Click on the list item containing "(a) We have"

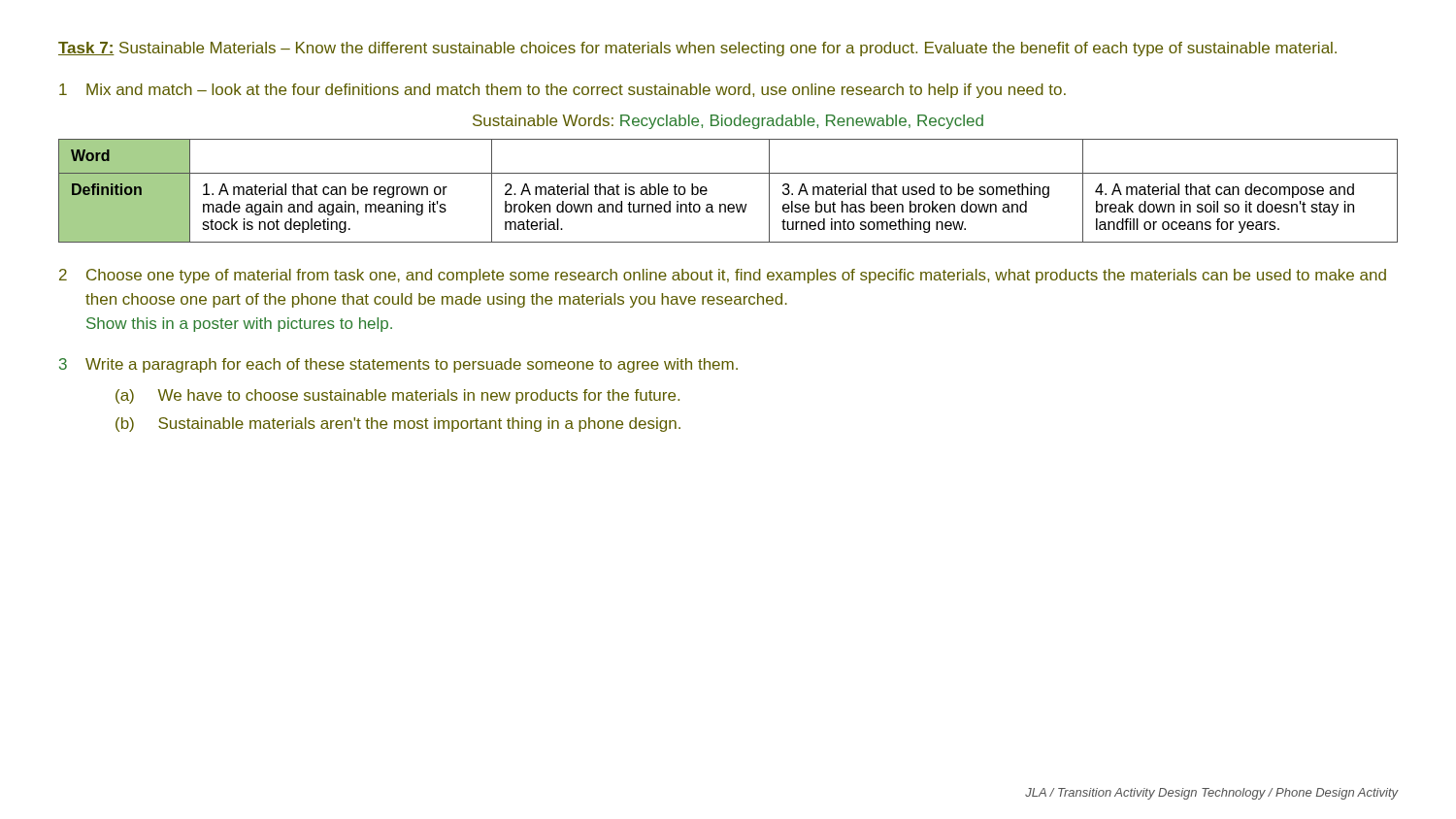(398, 396)
